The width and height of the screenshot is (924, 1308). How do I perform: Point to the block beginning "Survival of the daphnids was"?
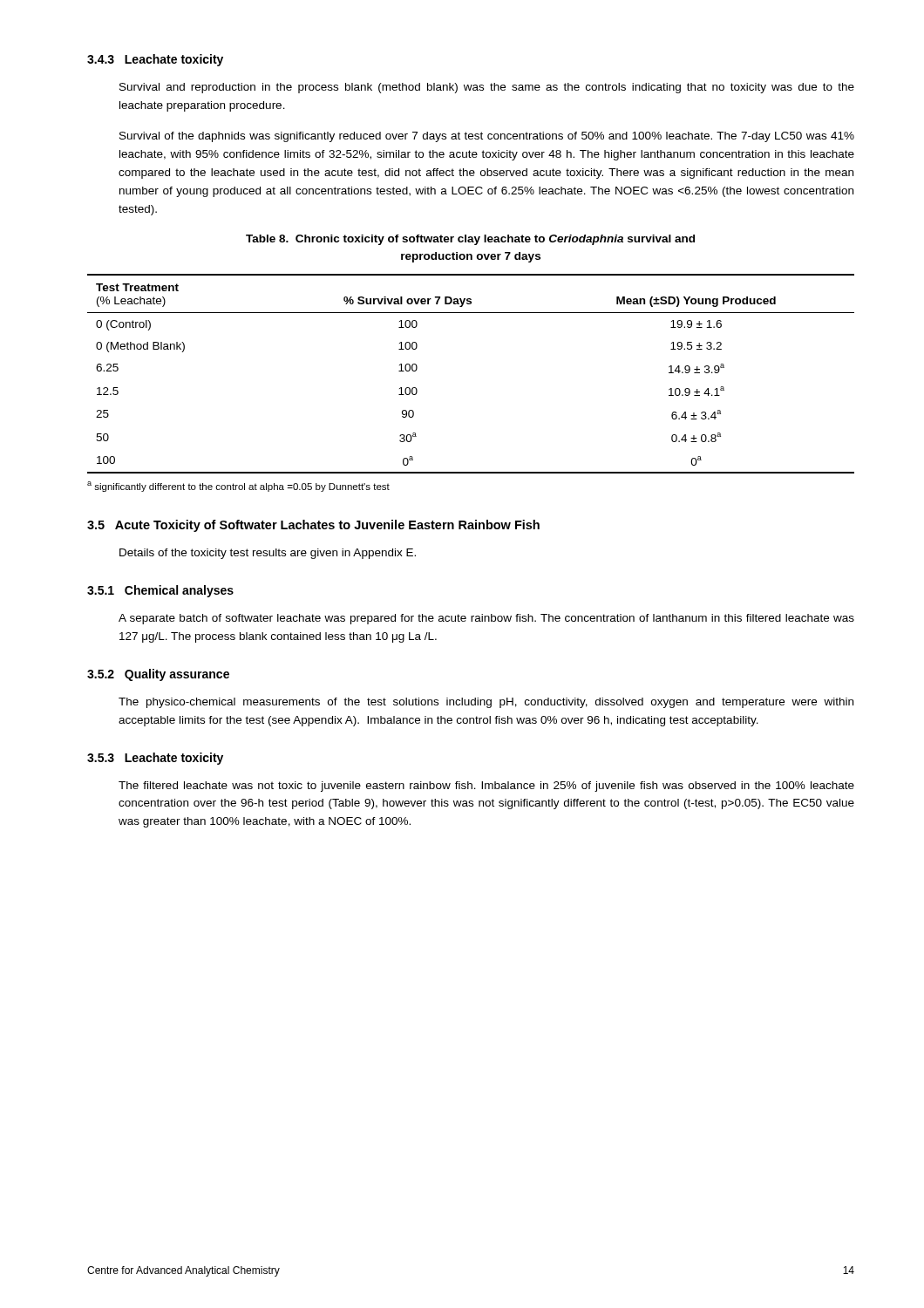[486, 172]
